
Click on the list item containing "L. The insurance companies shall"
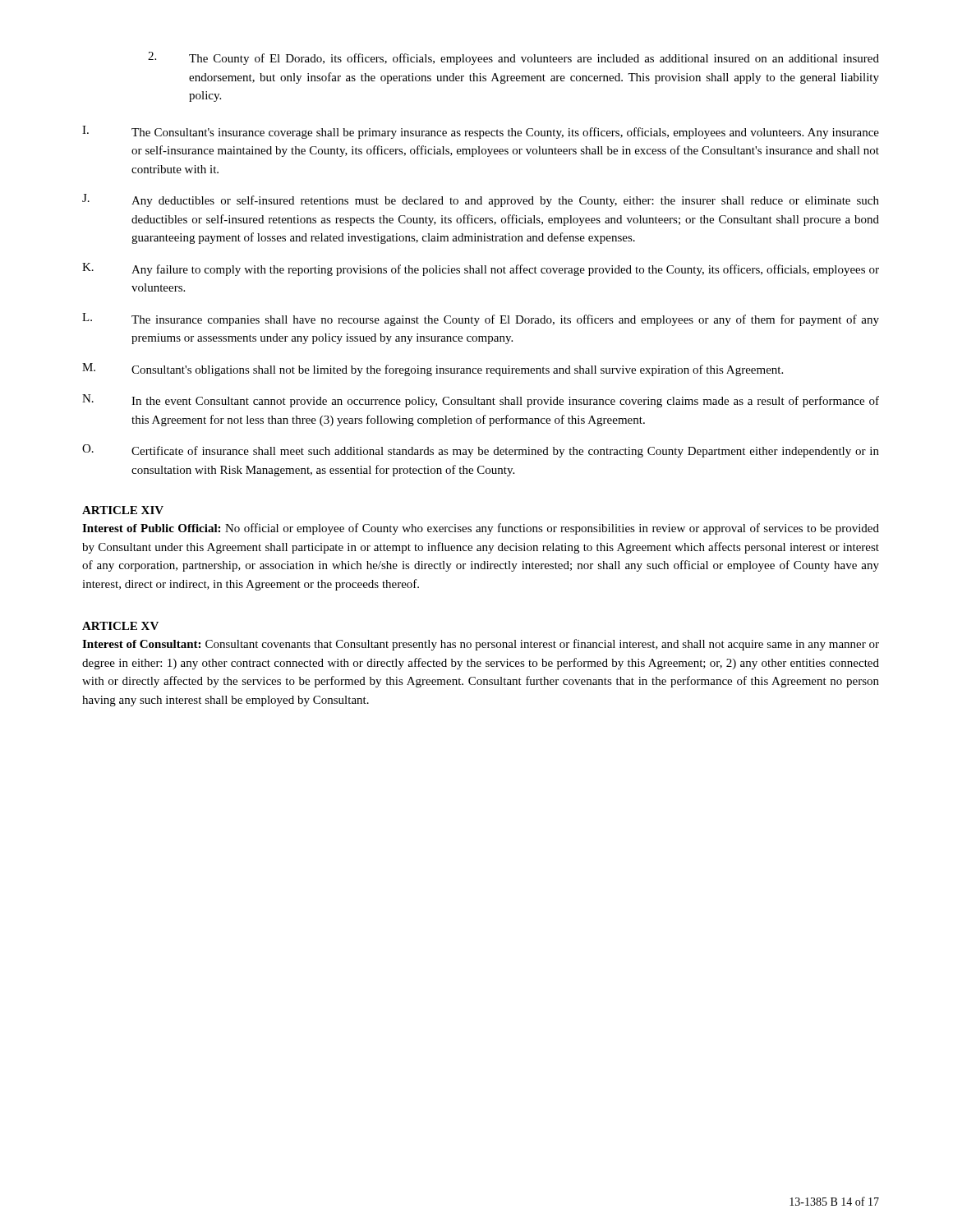click(481, 329)
